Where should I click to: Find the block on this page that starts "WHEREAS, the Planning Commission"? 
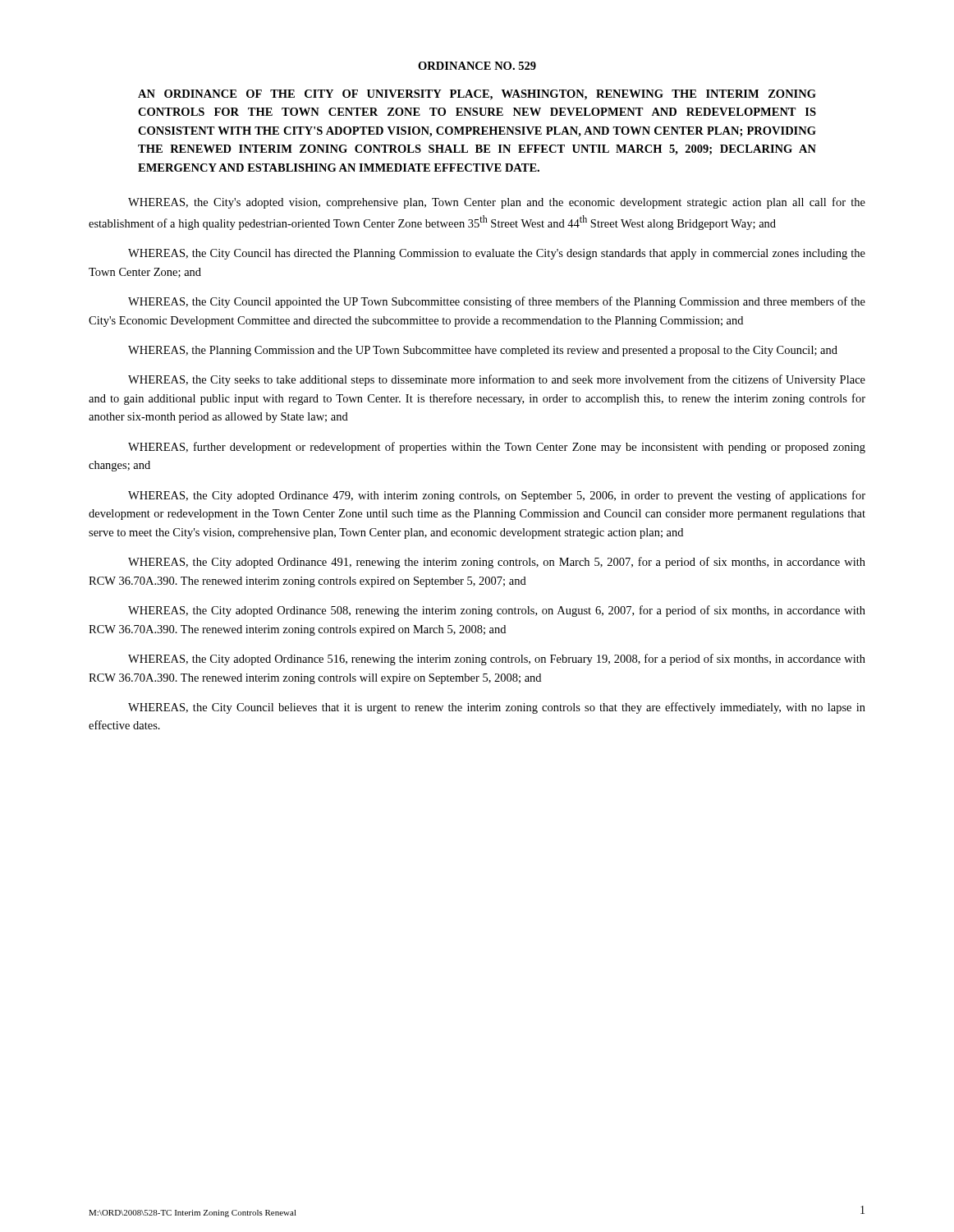point(483,350)
